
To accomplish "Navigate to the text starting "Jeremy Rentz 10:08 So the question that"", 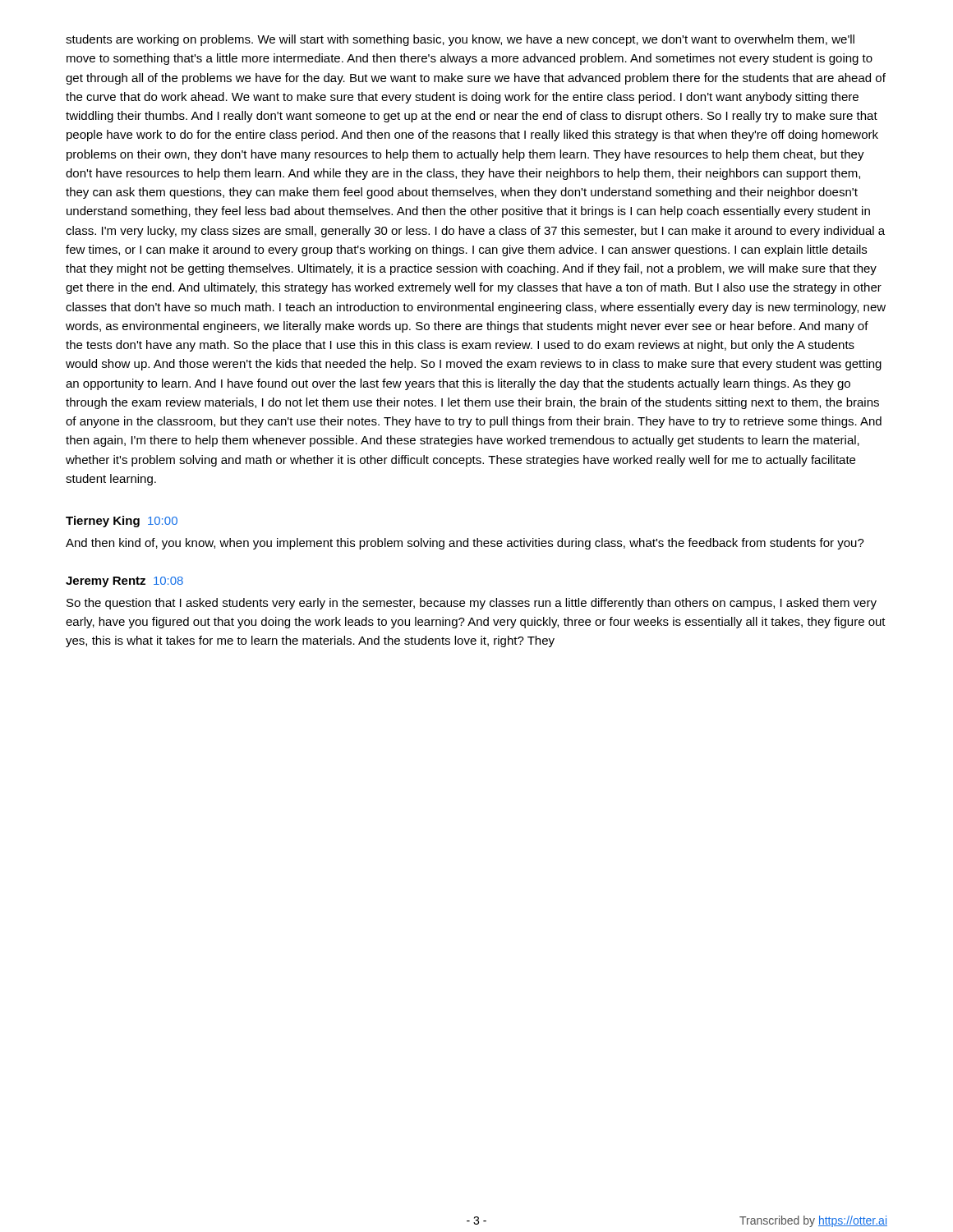I will pos(476,610).
